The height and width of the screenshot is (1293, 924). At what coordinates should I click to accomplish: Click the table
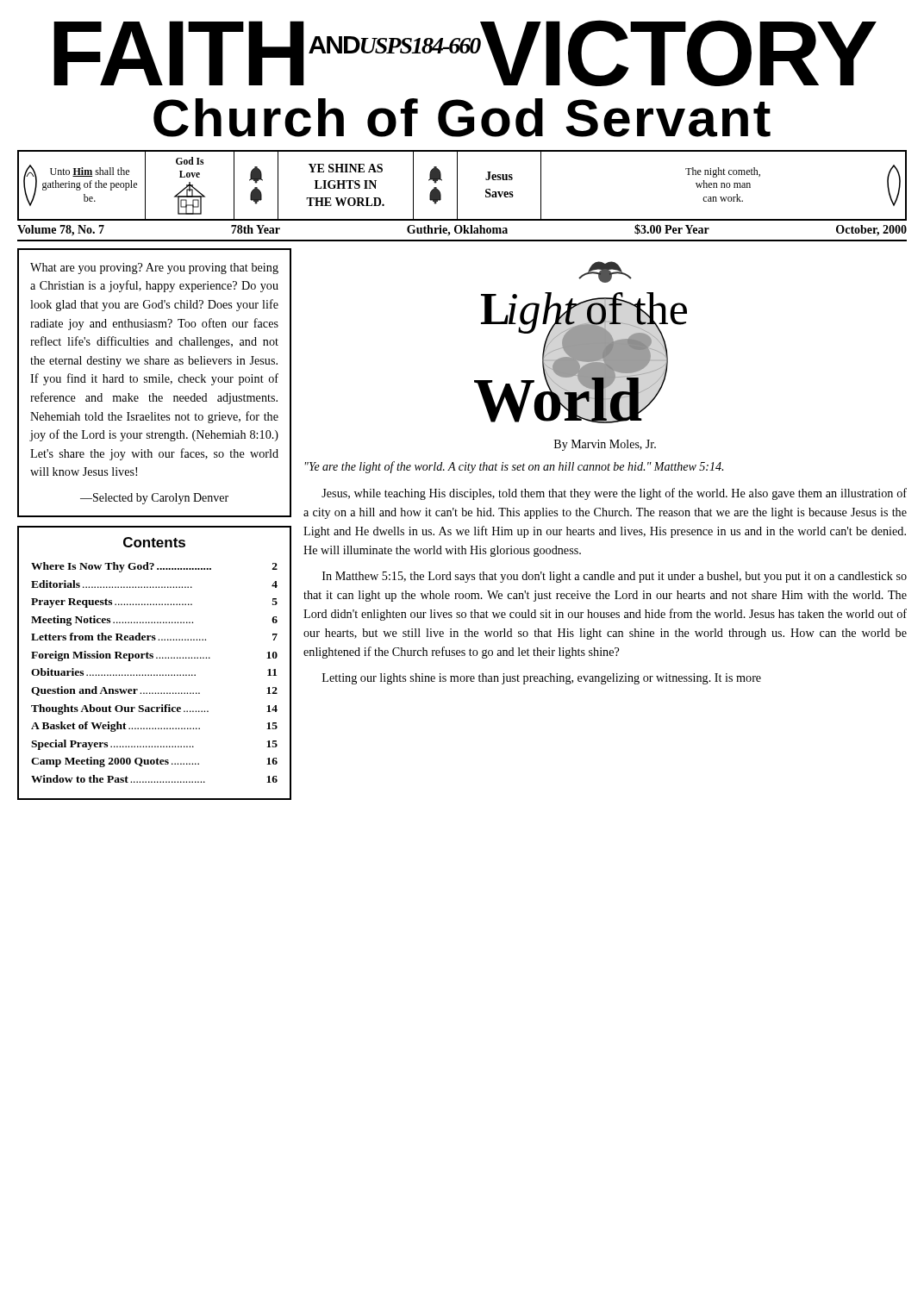click(x=154, y=663)
